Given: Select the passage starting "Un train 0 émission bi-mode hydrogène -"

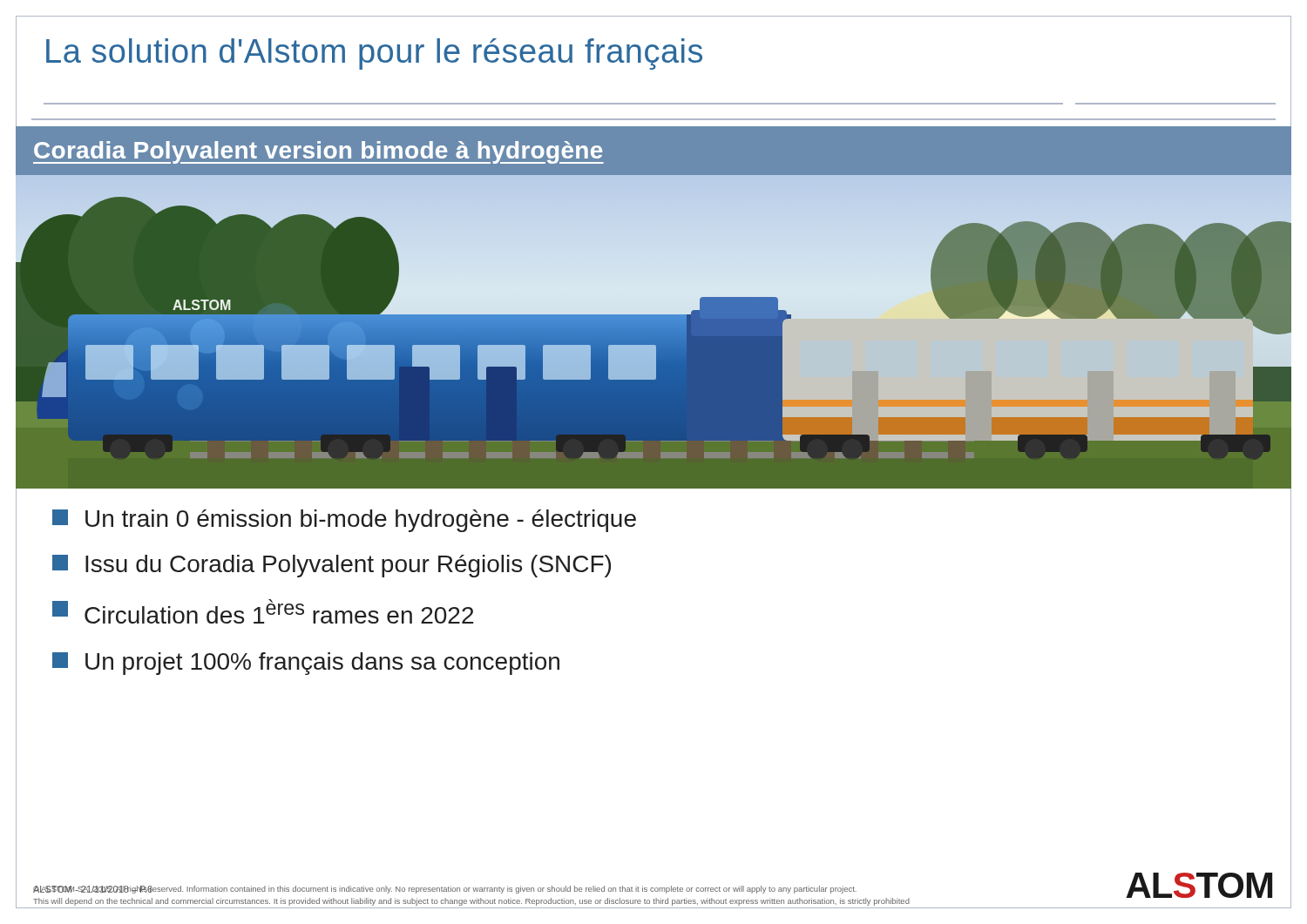Looking at the screenshot, I should click(x=345, y=519).
